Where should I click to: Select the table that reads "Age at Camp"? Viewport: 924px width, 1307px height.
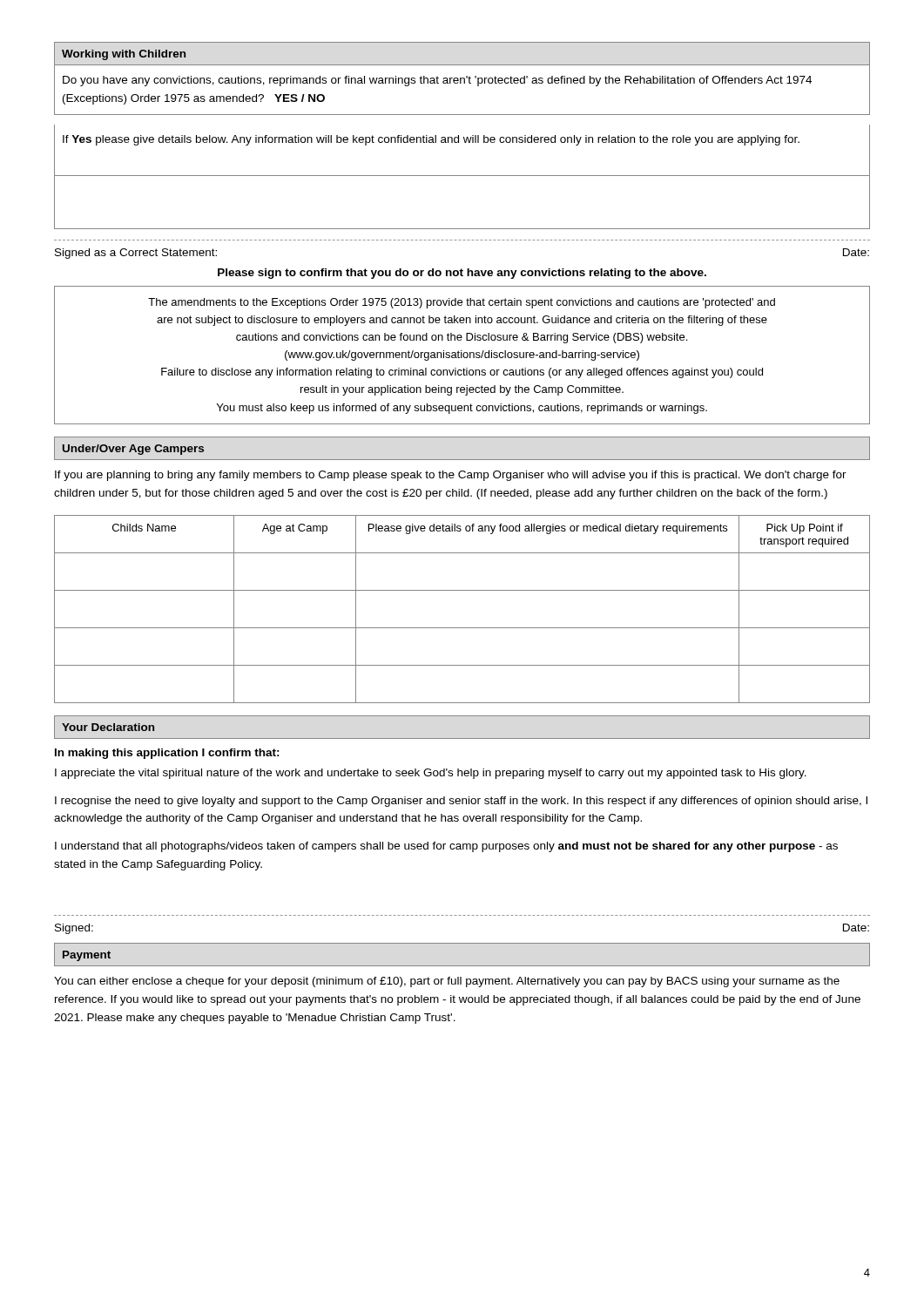coord(462,609)
